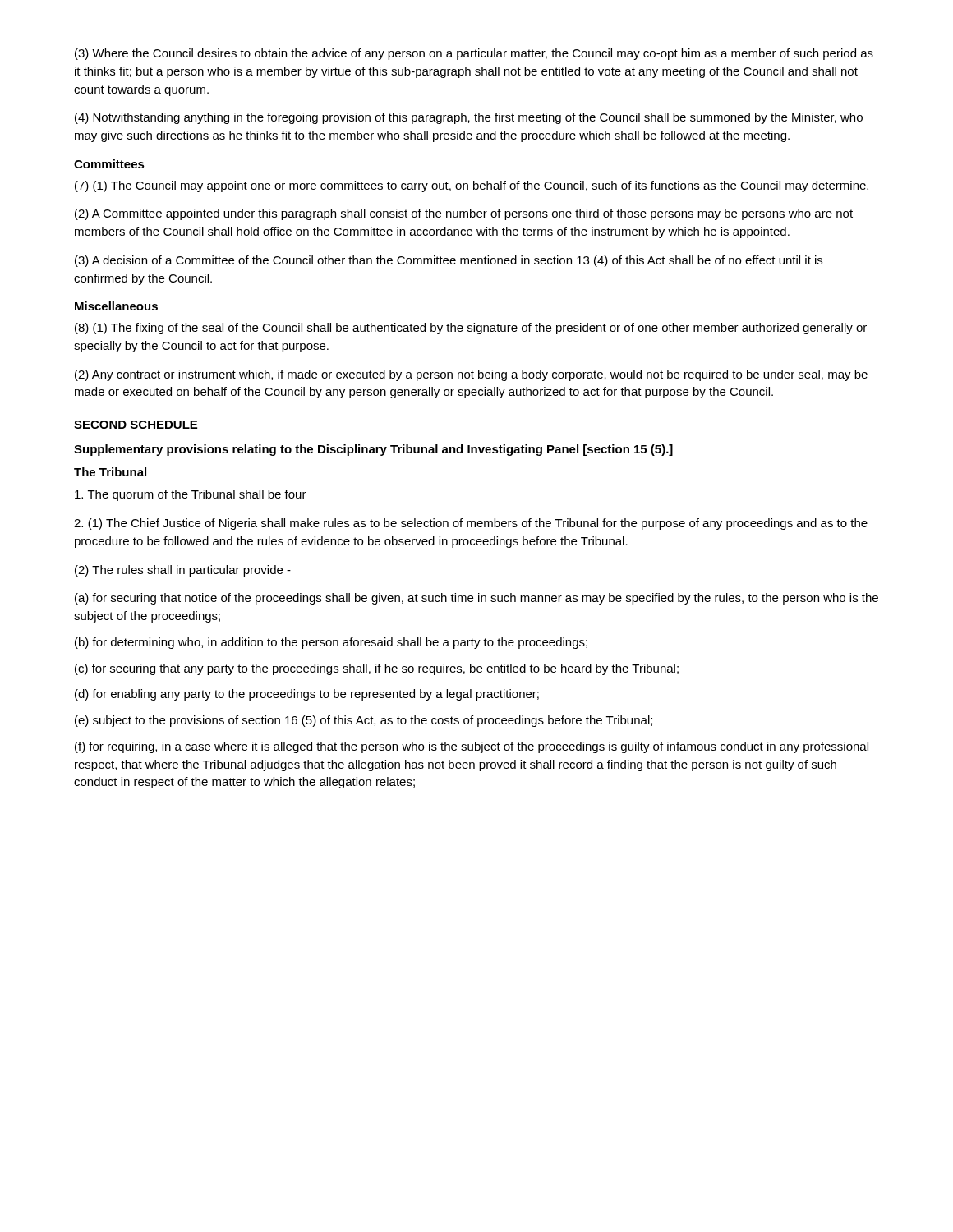The image size is (953, 1232).
Task: Where does it say "(2) The rules shall in particular provide -"?
Action: (x=182, y=569)
